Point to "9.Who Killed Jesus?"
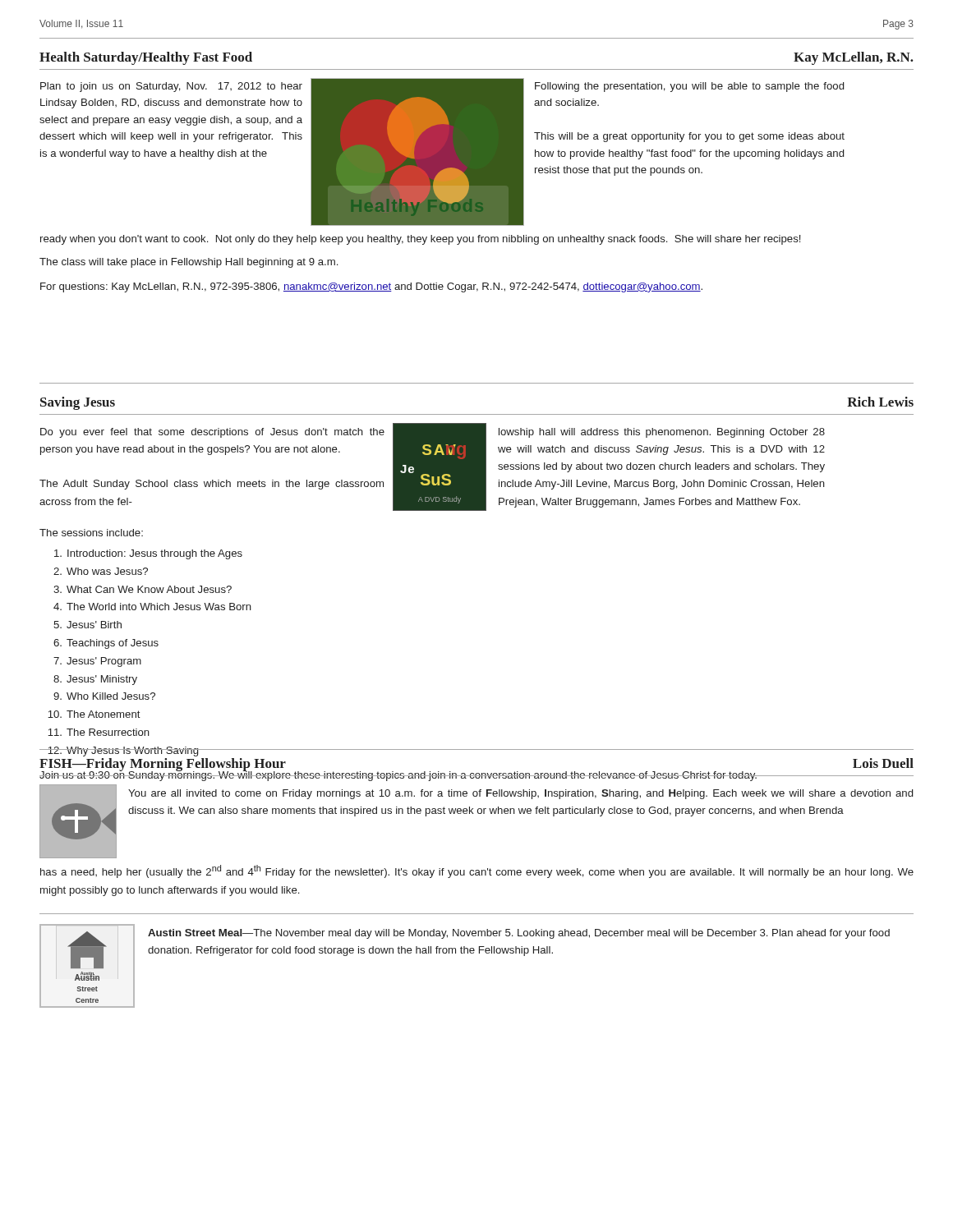Image resolution: width=953 pixels, height=1232 pixels. (104, 696)
